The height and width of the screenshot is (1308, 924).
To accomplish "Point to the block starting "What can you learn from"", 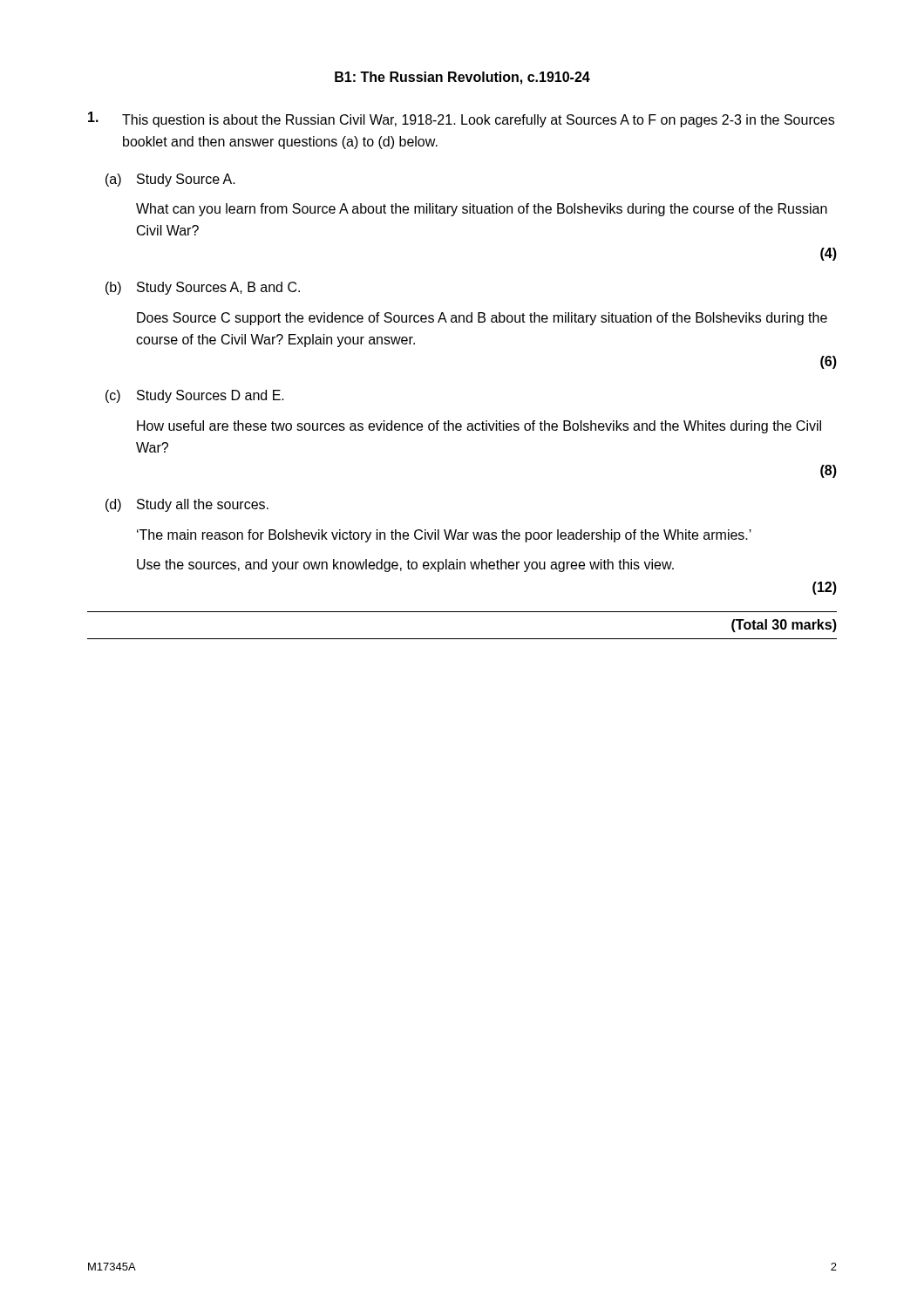I will point(482,220).
